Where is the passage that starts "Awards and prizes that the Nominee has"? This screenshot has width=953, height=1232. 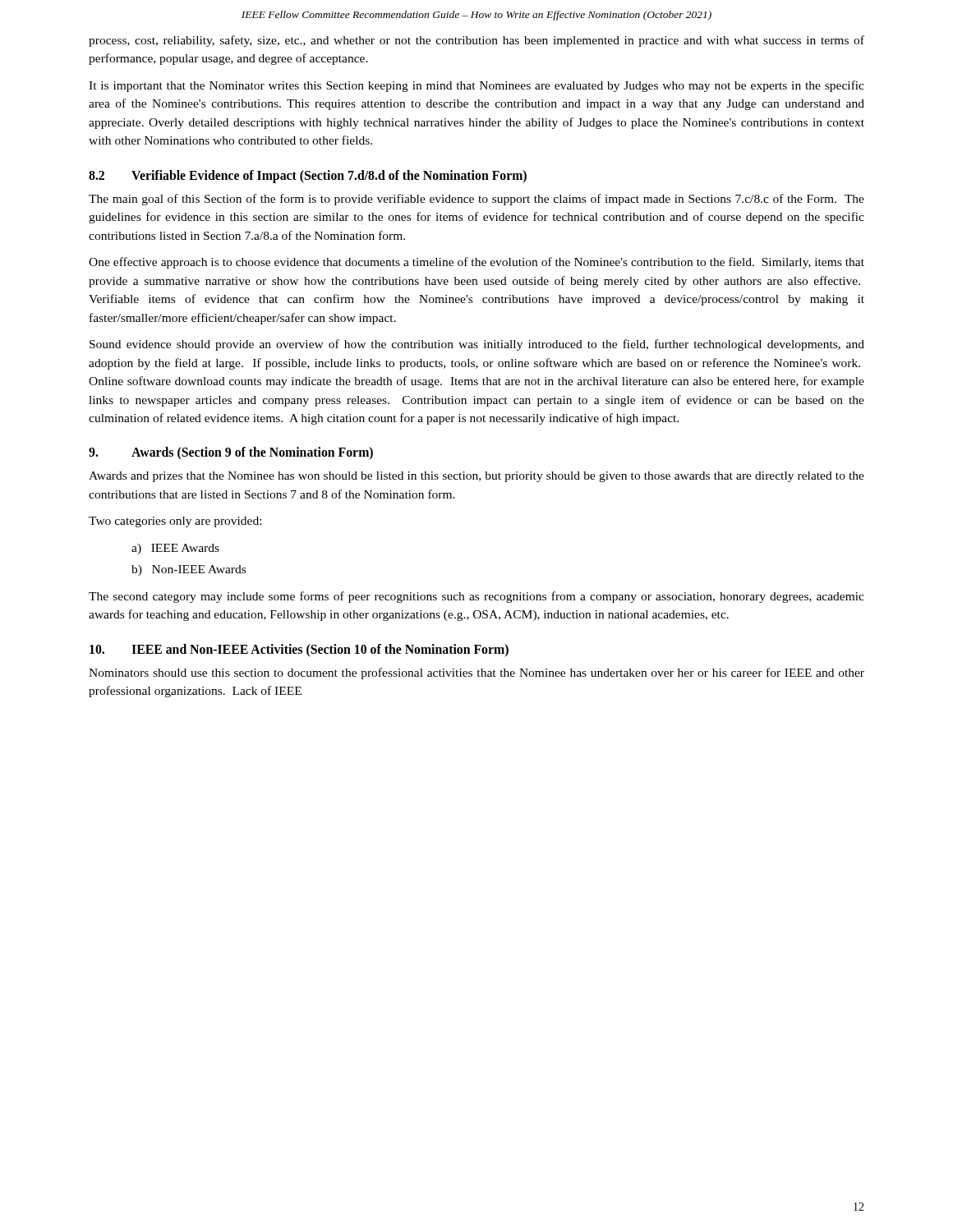point(476,485)
